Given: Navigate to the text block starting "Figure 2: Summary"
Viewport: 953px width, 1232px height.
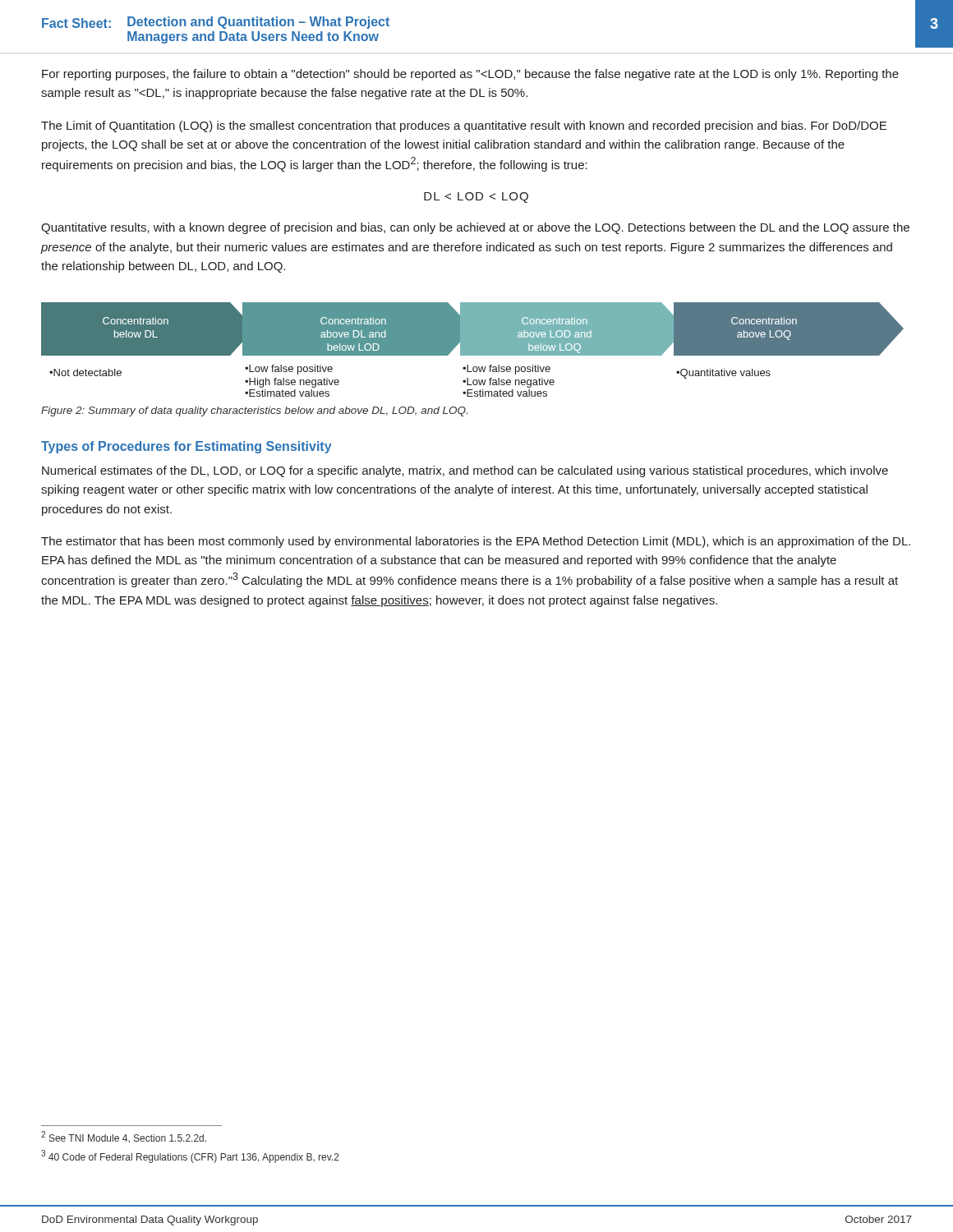Looking at the screenshot, I should tap(255, 410).
